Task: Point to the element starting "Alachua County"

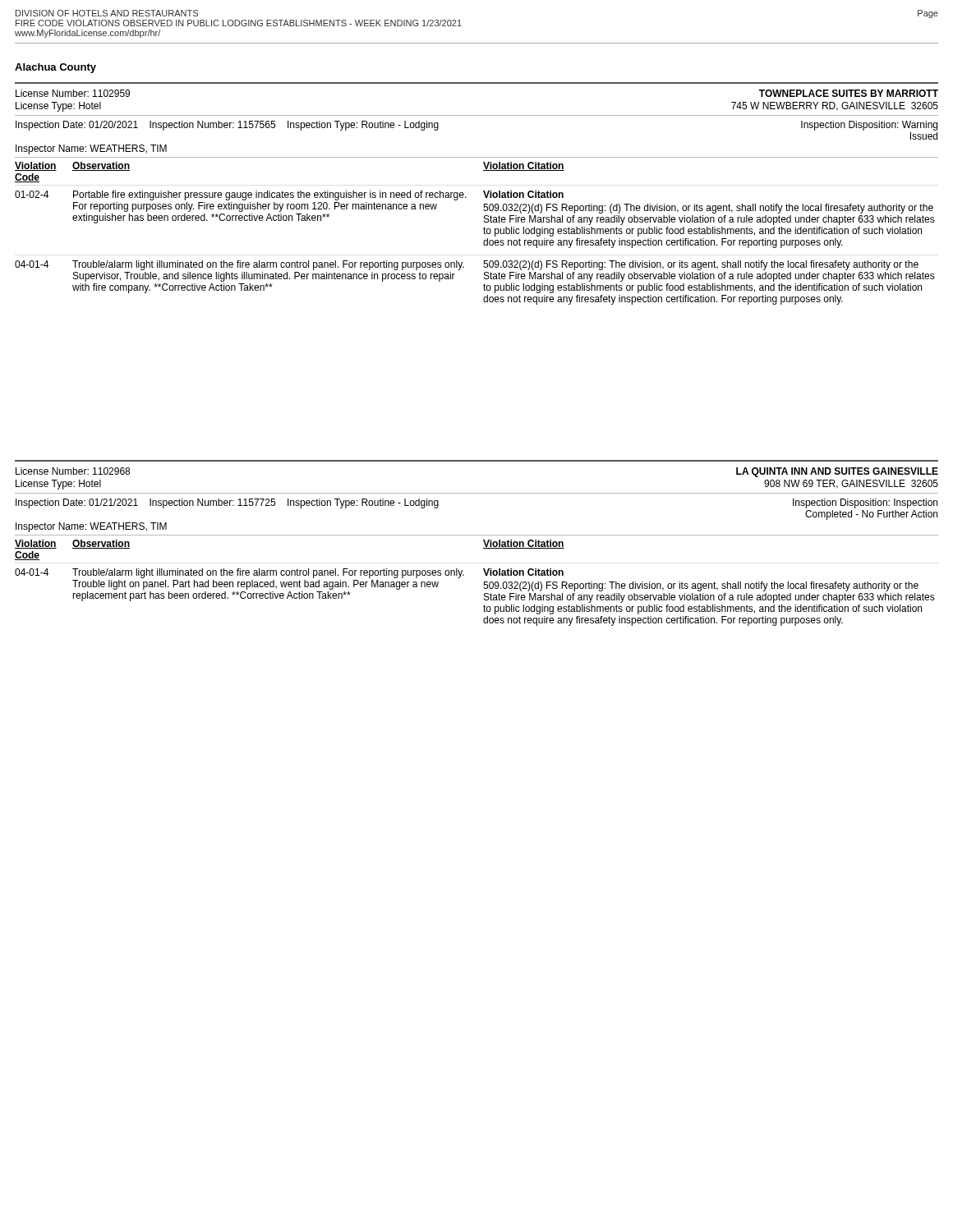Action: click(x=55, y=67)
